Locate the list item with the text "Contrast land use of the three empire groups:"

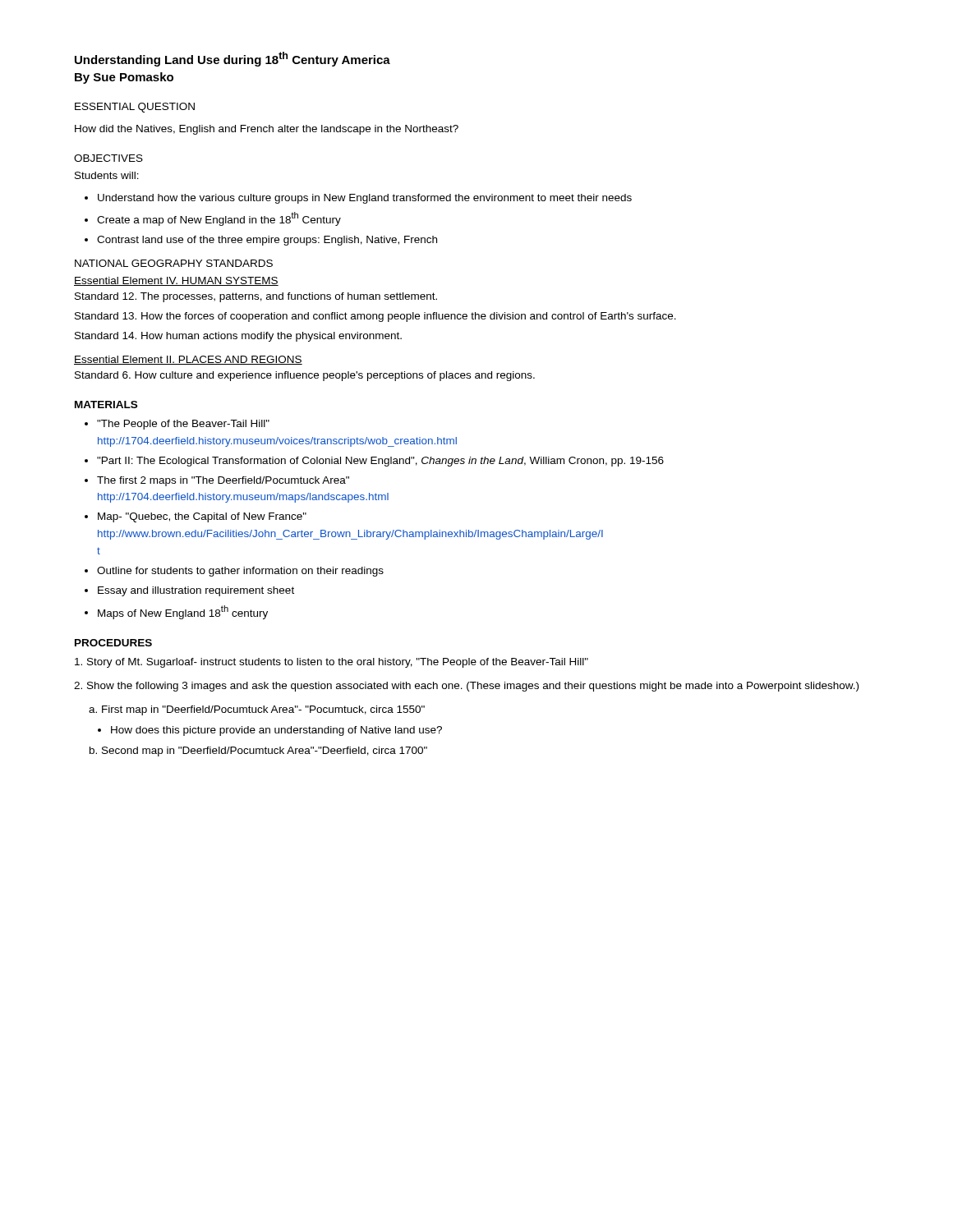[267, 239]
